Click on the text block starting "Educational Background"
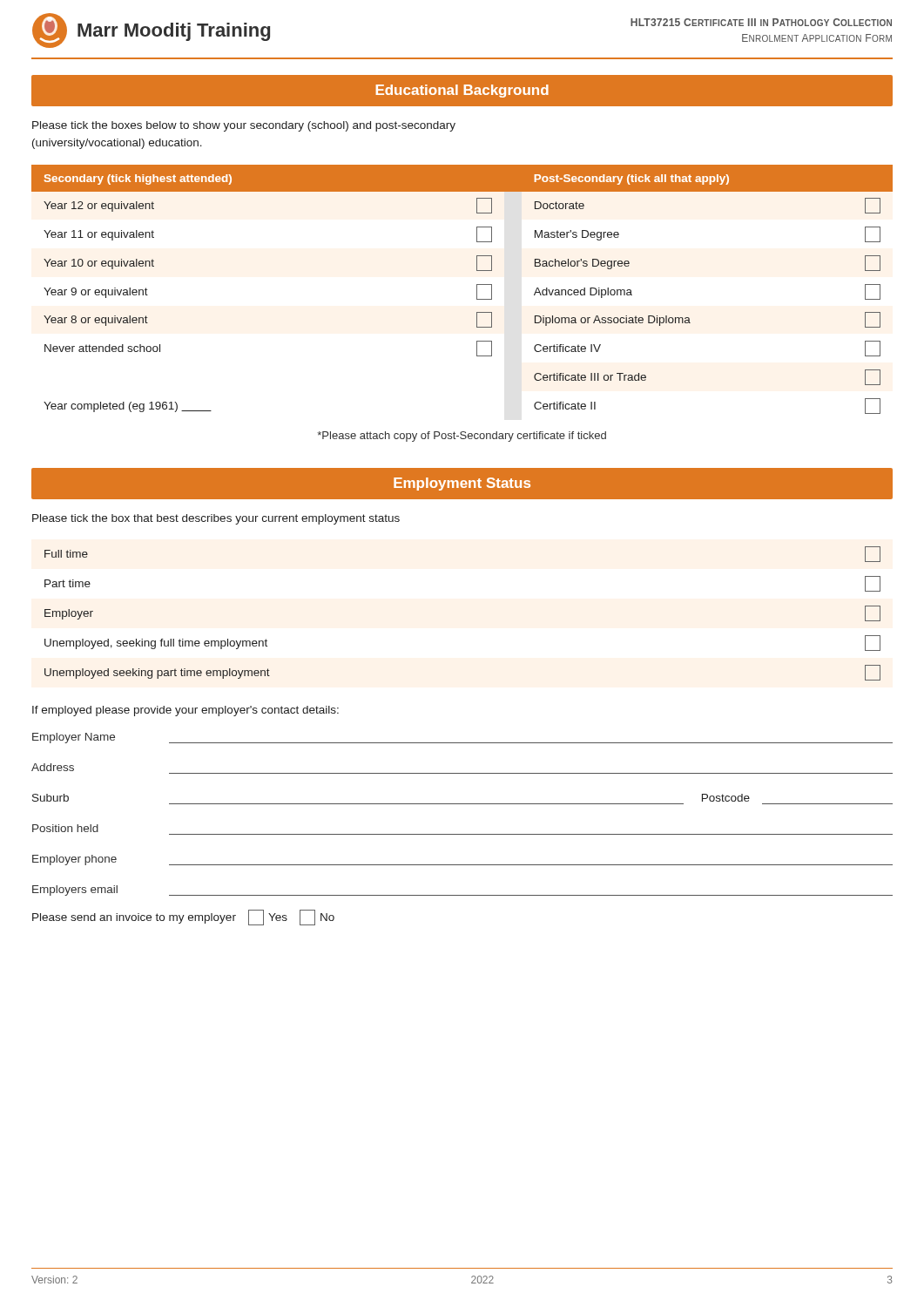Image resolution: width=924 pixels, height=1307 pixels. point(462,90)
